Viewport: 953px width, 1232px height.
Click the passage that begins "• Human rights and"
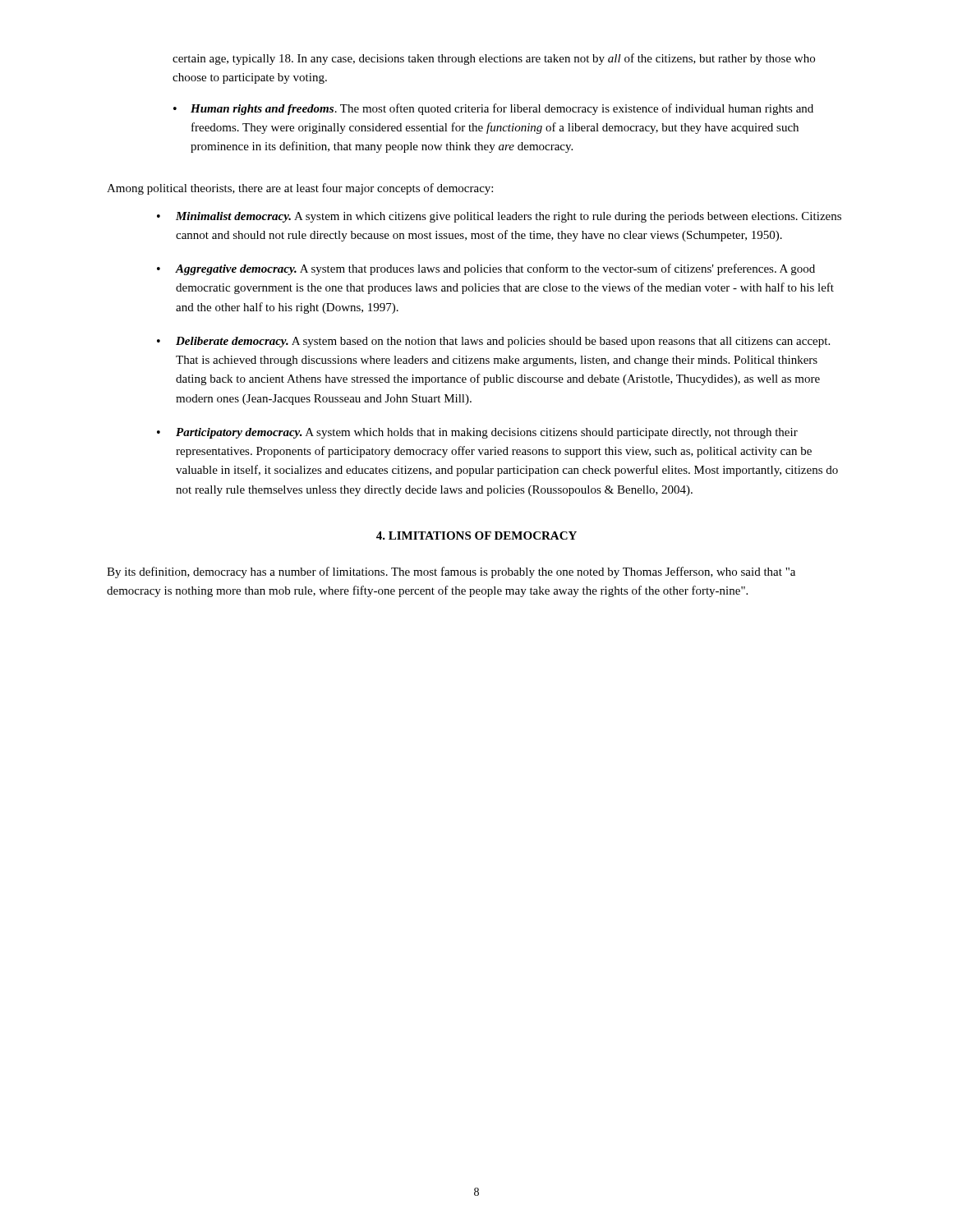pos(509,128)
